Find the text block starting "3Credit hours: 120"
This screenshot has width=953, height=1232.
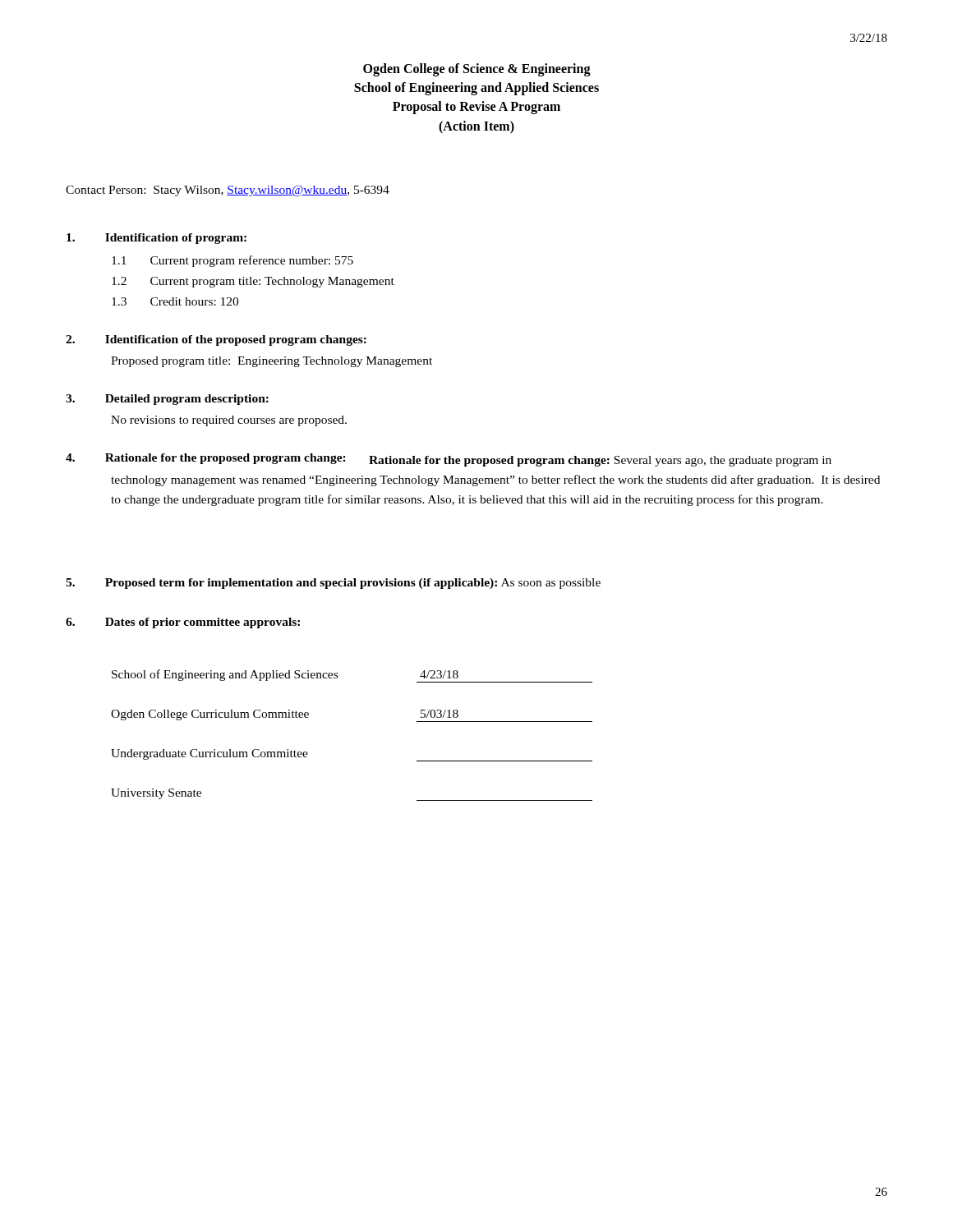[x=175, y=301]
